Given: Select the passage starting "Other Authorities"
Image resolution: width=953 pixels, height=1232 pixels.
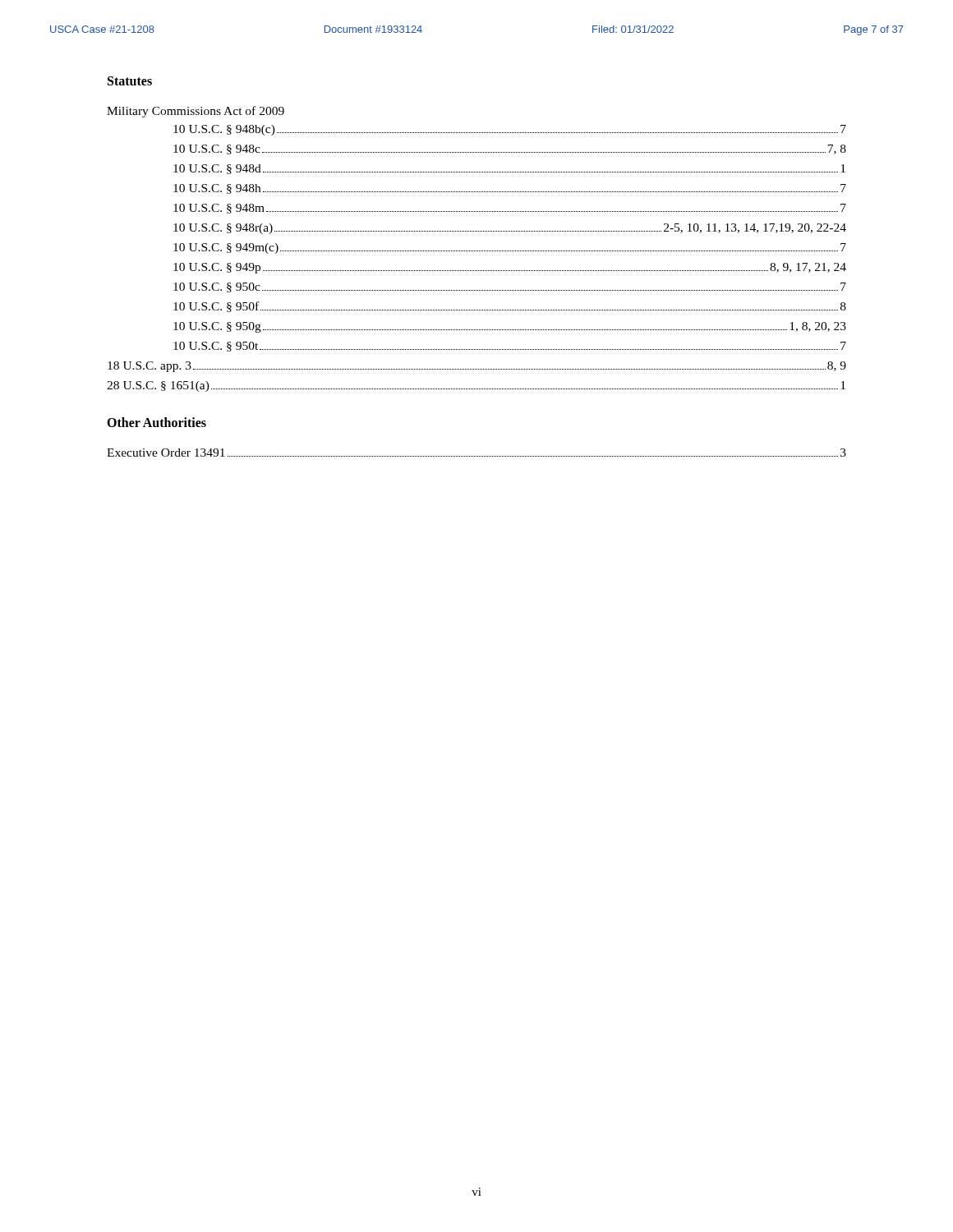Looking at the screenshot, I should 157,423.
